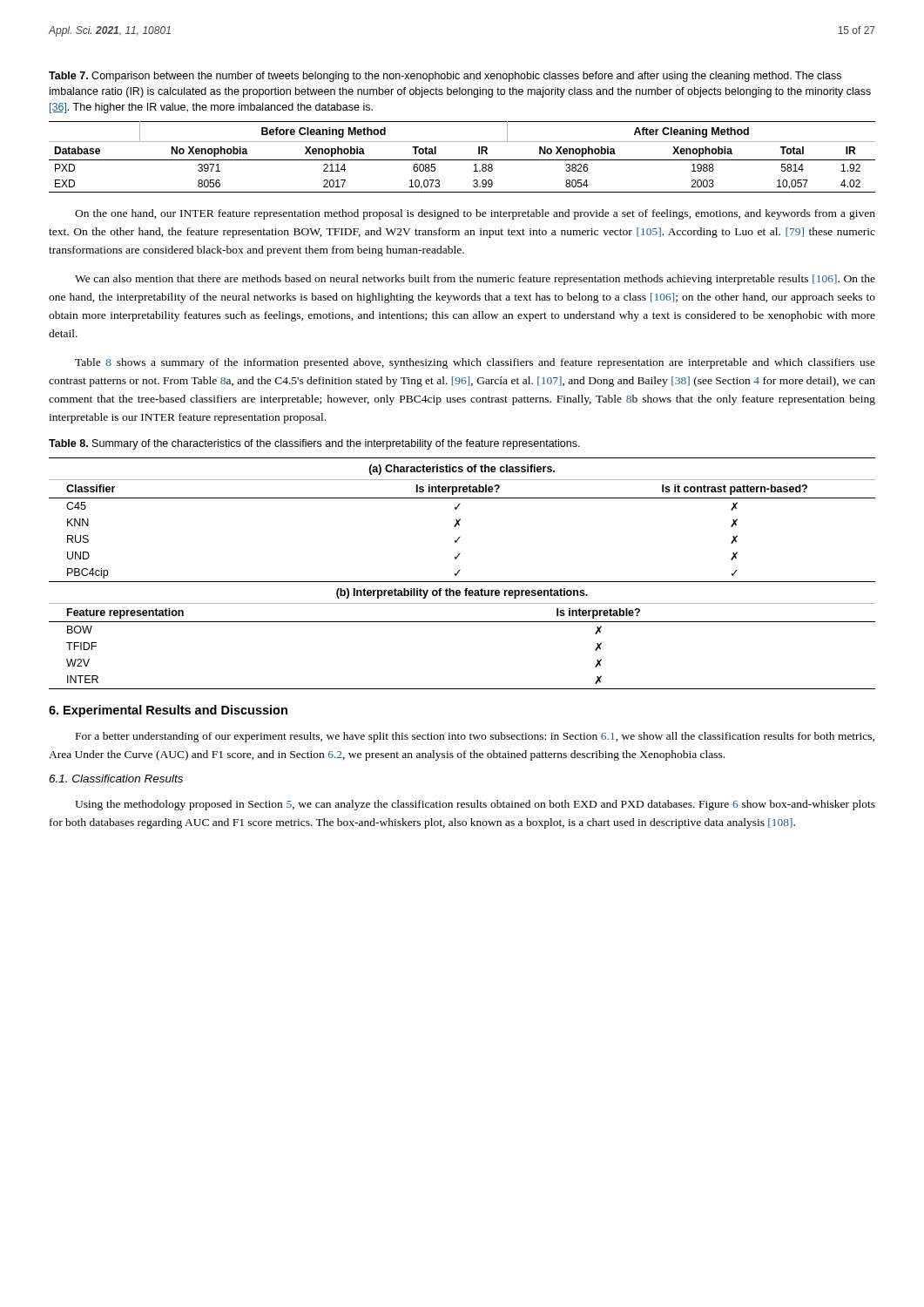Screen dimensions: 1307x924
Task: Click on the section header that says "6. Experimental Results and Discussion"
Action: [x=168, y=710]
